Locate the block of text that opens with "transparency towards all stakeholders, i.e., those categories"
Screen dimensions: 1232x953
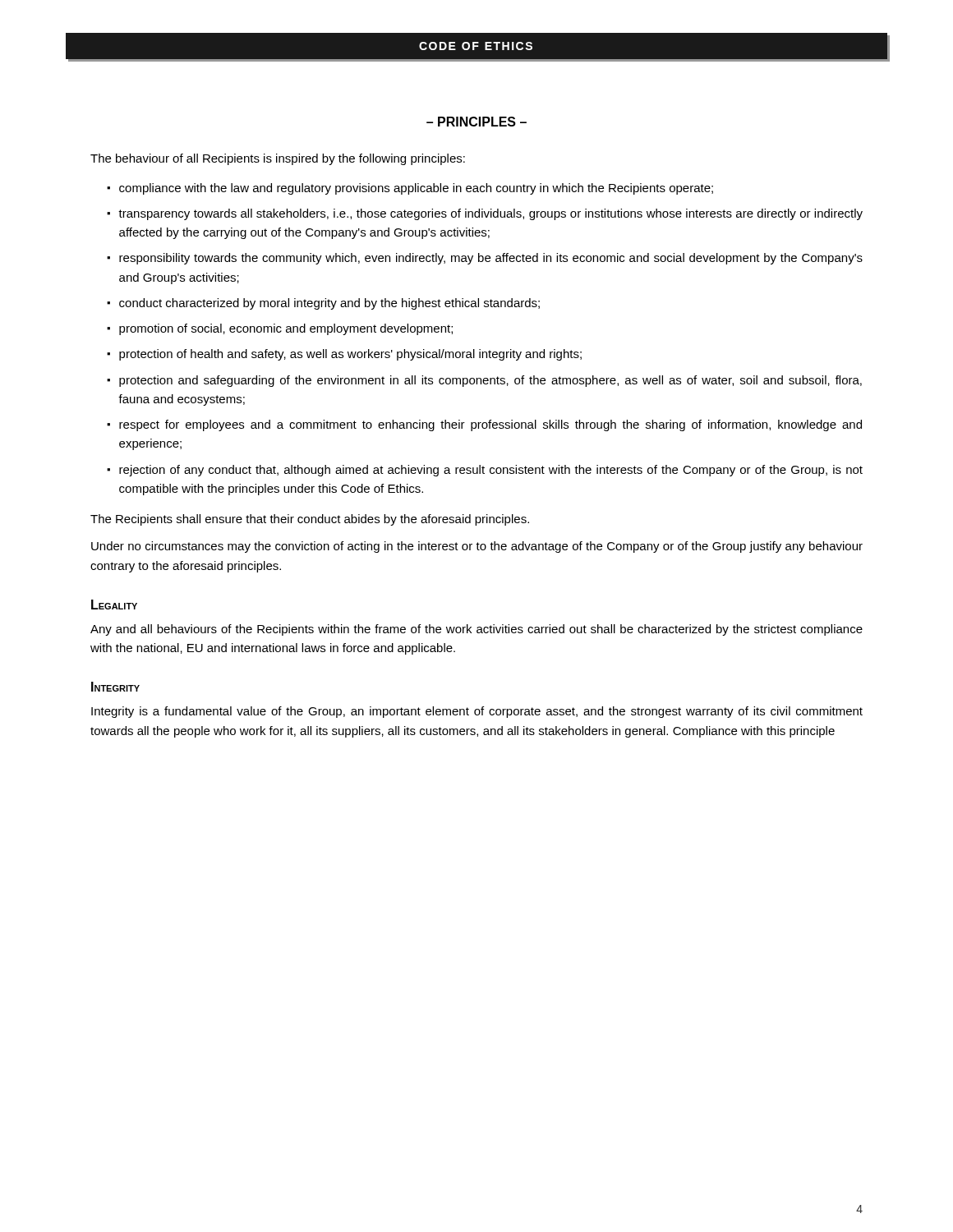[x=491, y=223]
